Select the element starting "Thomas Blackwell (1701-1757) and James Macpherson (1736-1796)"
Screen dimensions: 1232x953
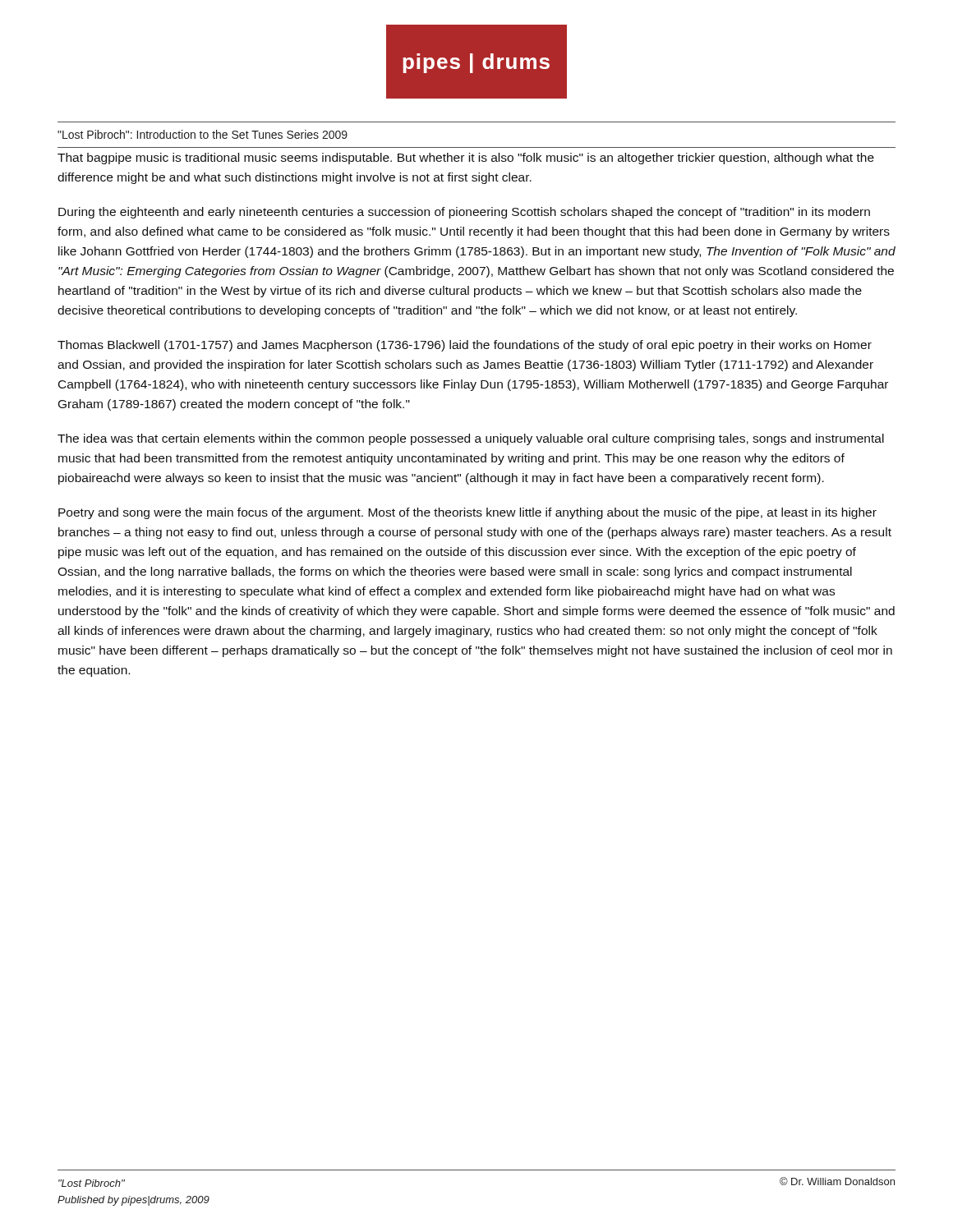pyautogui.click(x=473, y=374)
